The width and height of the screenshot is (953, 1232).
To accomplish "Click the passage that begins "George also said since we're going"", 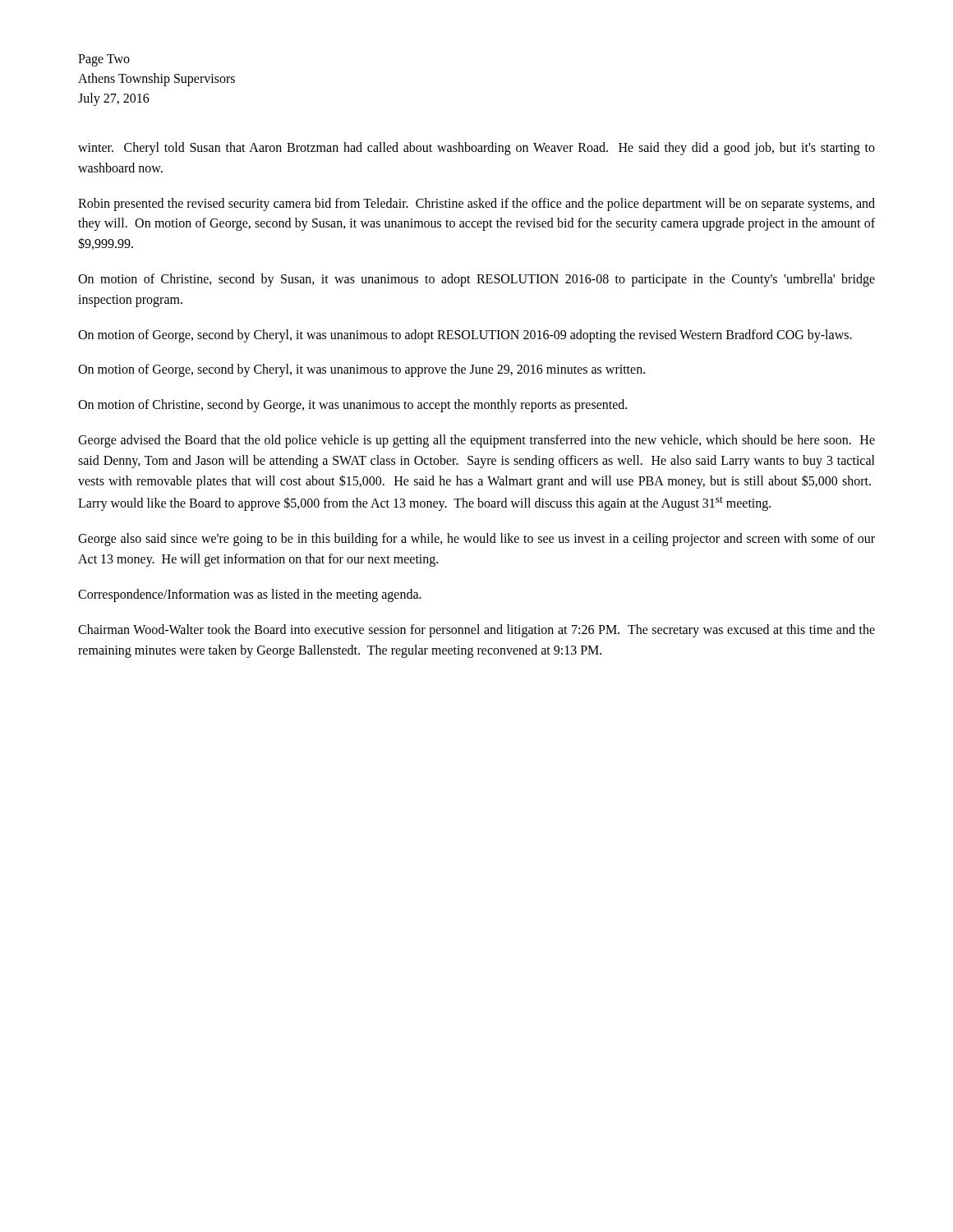I will click(x=476, y=549).
